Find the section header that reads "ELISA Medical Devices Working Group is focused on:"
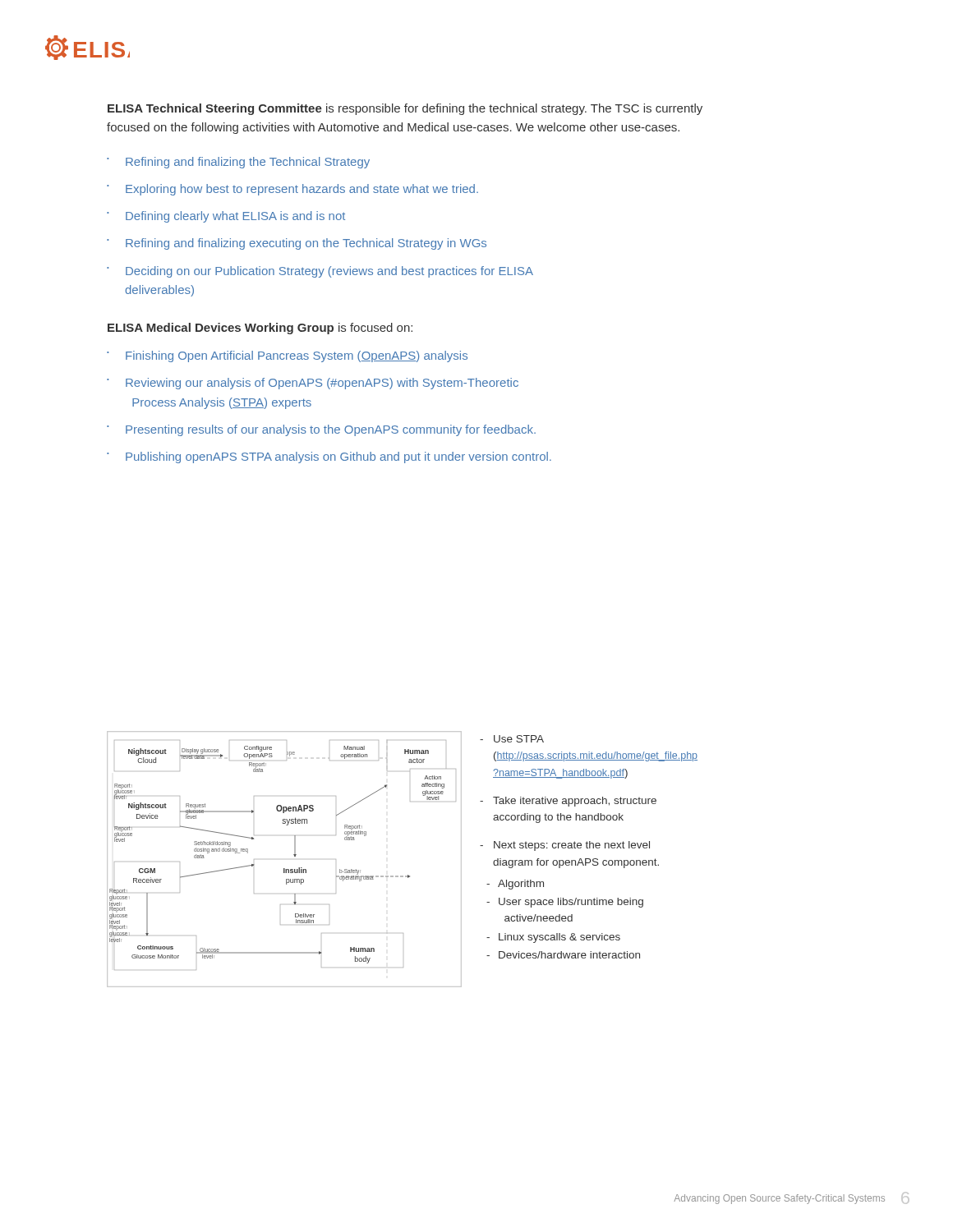This screenshot has height=1232, width=953. point(260,327)
